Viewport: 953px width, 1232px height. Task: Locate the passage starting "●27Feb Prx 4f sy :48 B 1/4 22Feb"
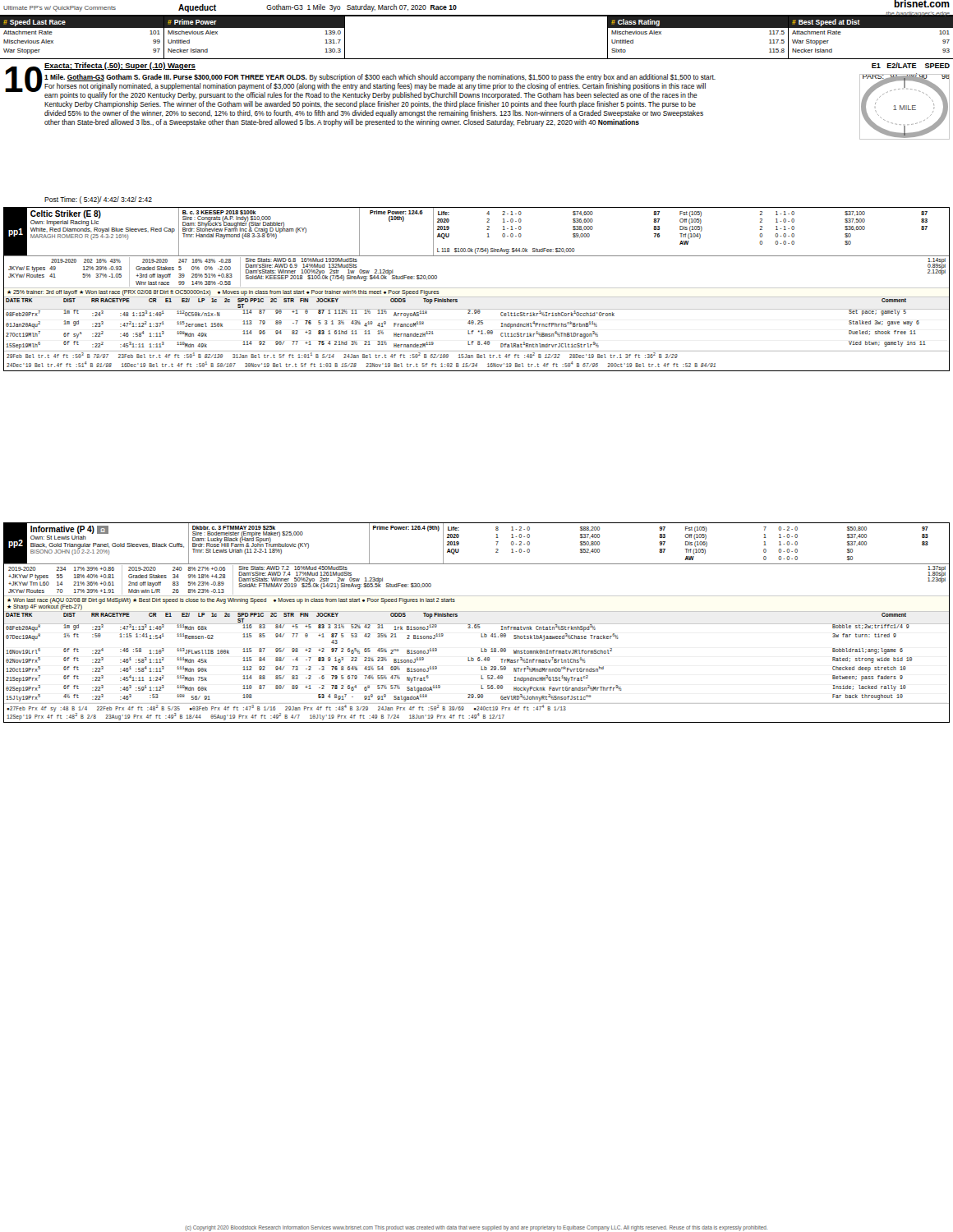286,713
